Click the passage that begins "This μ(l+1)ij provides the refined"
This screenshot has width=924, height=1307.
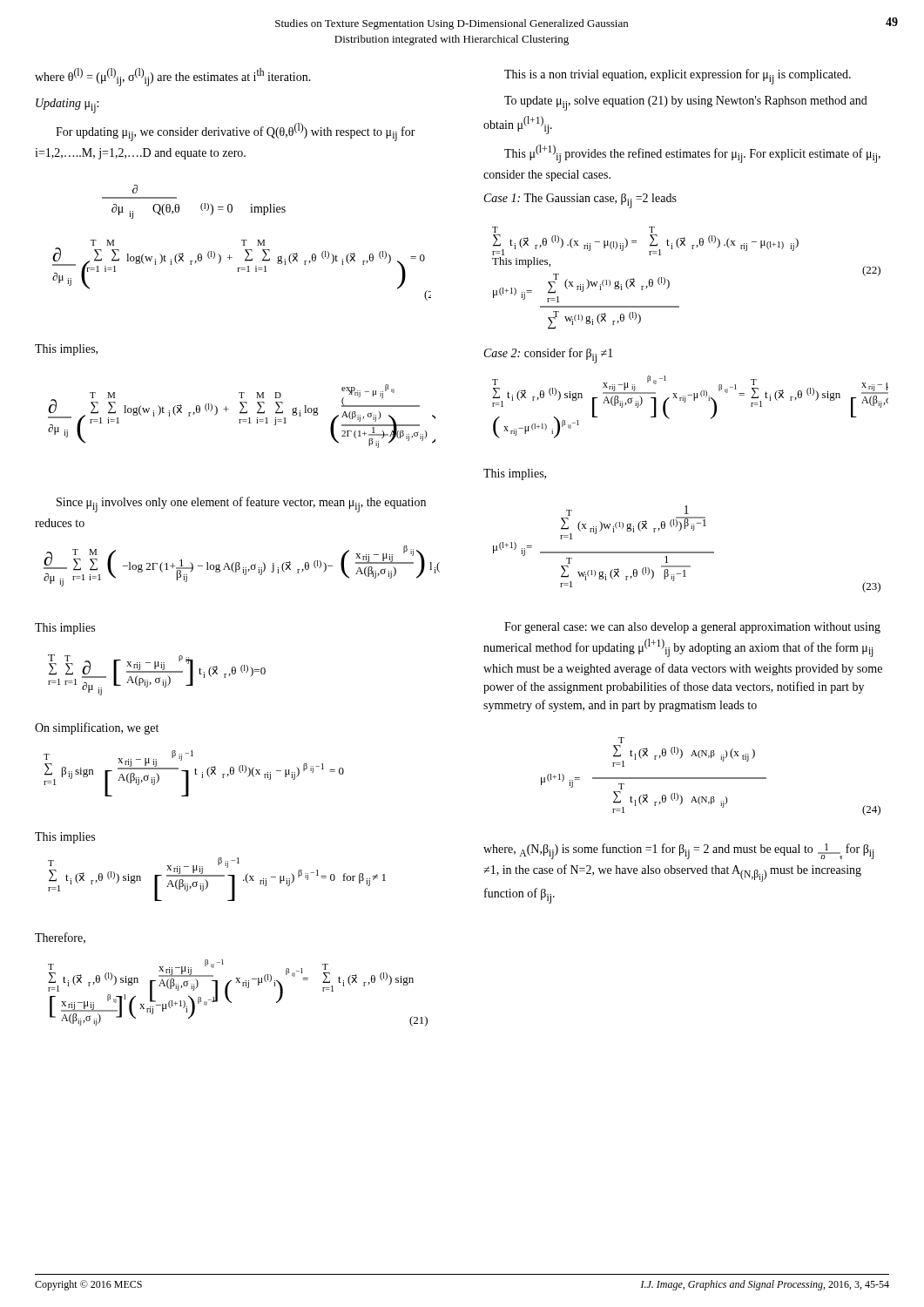pyautogui.click(x=688, y=163)
